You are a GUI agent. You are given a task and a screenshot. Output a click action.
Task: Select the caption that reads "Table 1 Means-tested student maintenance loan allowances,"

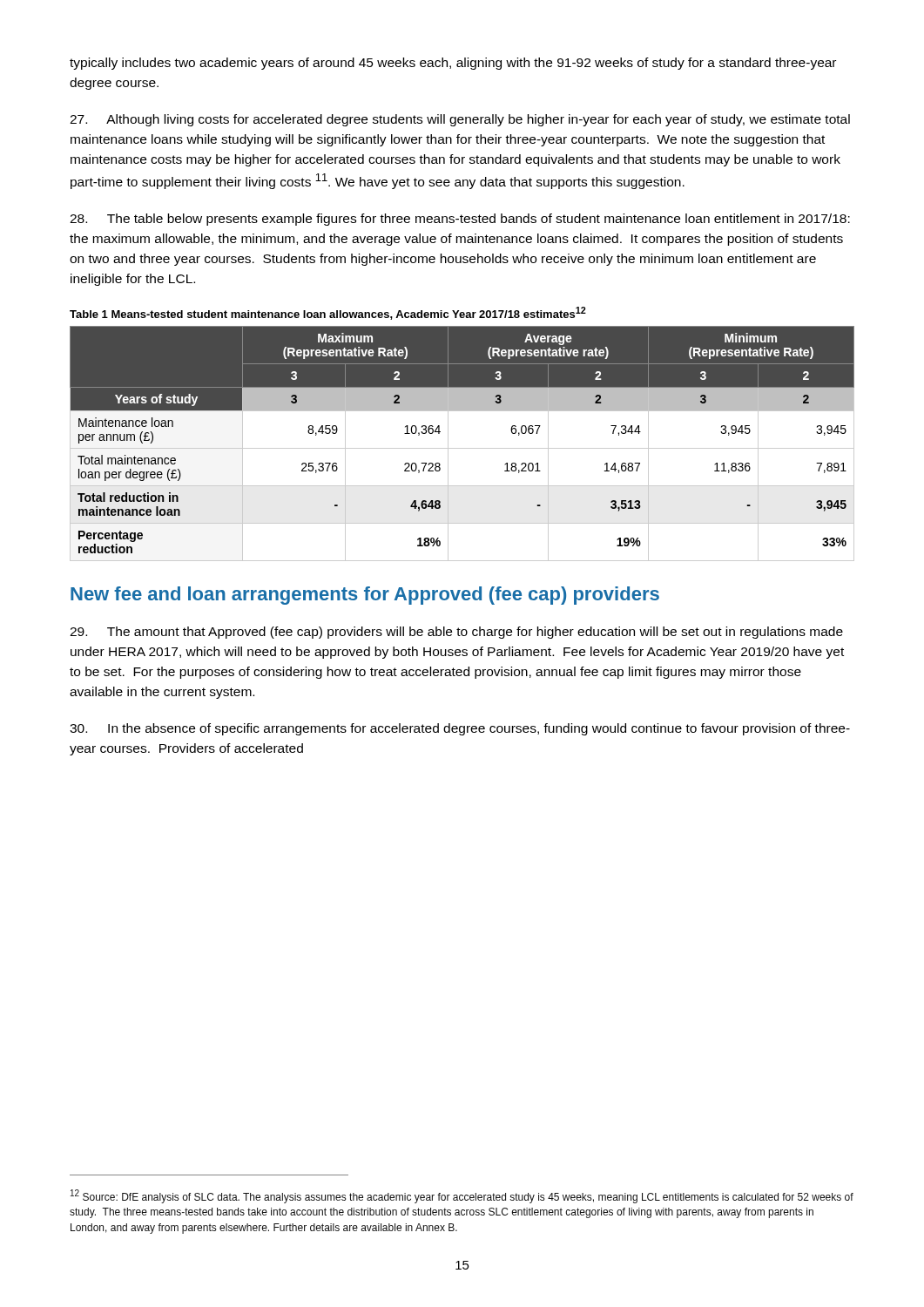[328, 313]
